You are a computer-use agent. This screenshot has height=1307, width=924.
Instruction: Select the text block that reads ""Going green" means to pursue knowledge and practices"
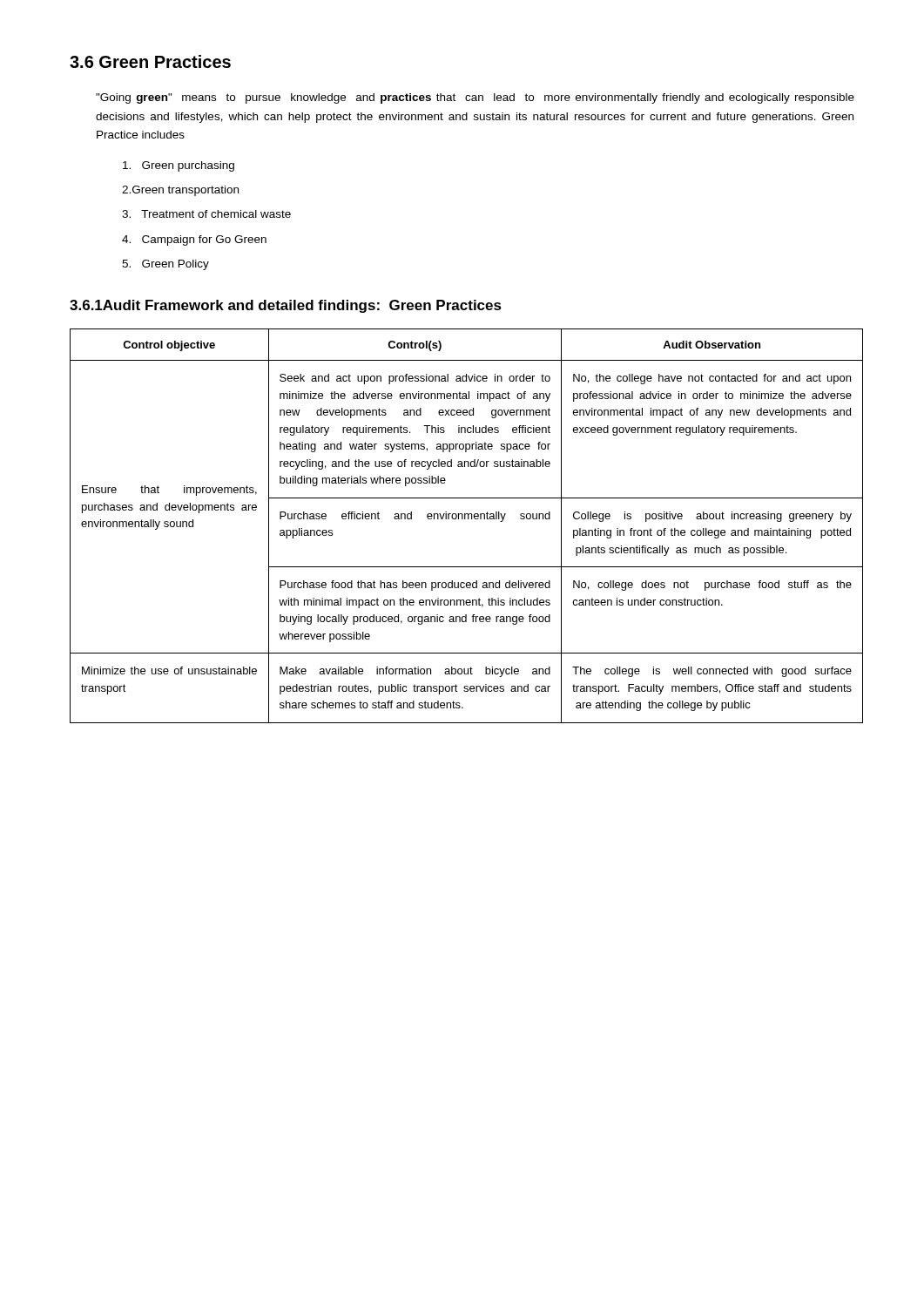[475, 116]
